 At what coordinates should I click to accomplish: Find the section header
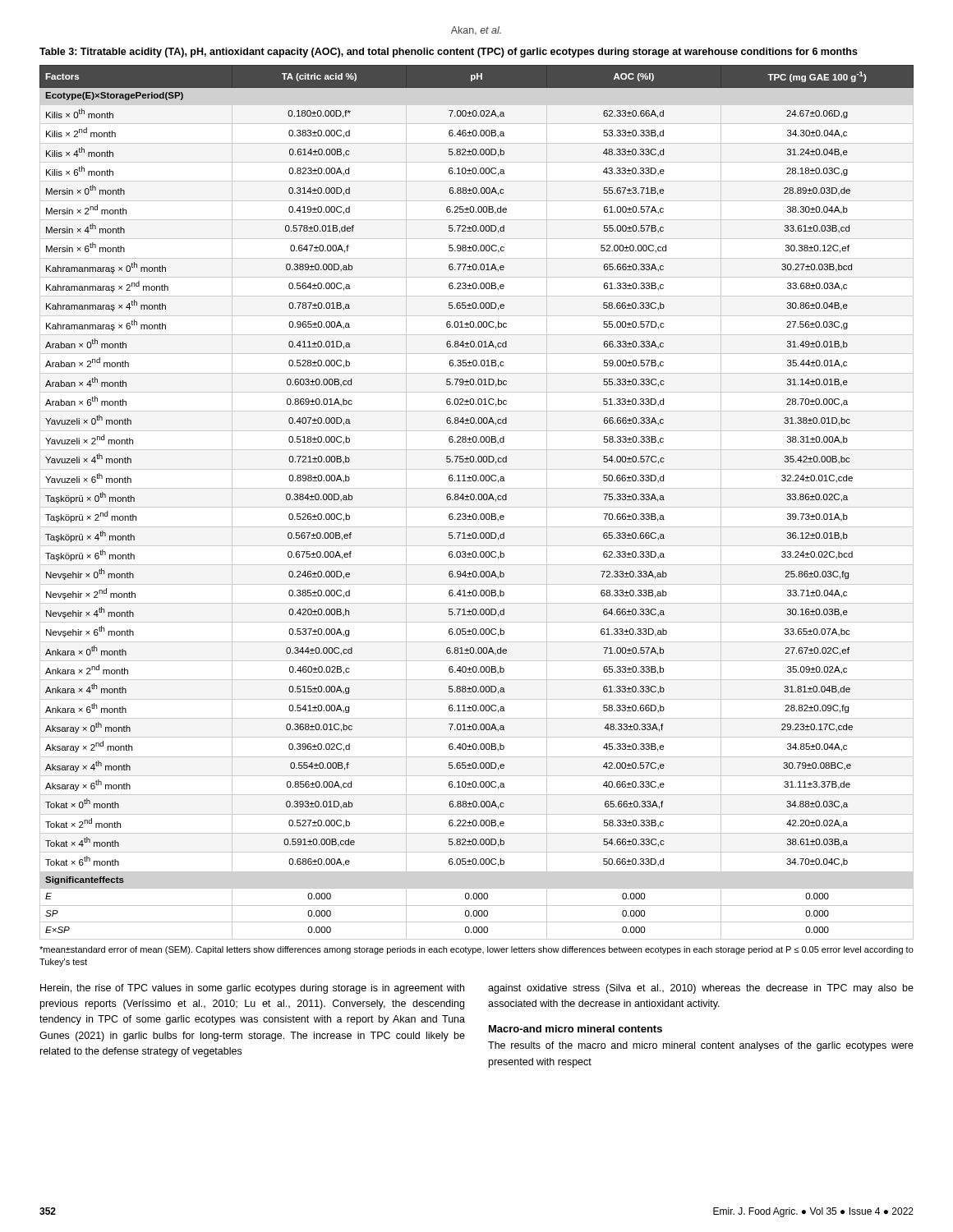[575, 1029]
